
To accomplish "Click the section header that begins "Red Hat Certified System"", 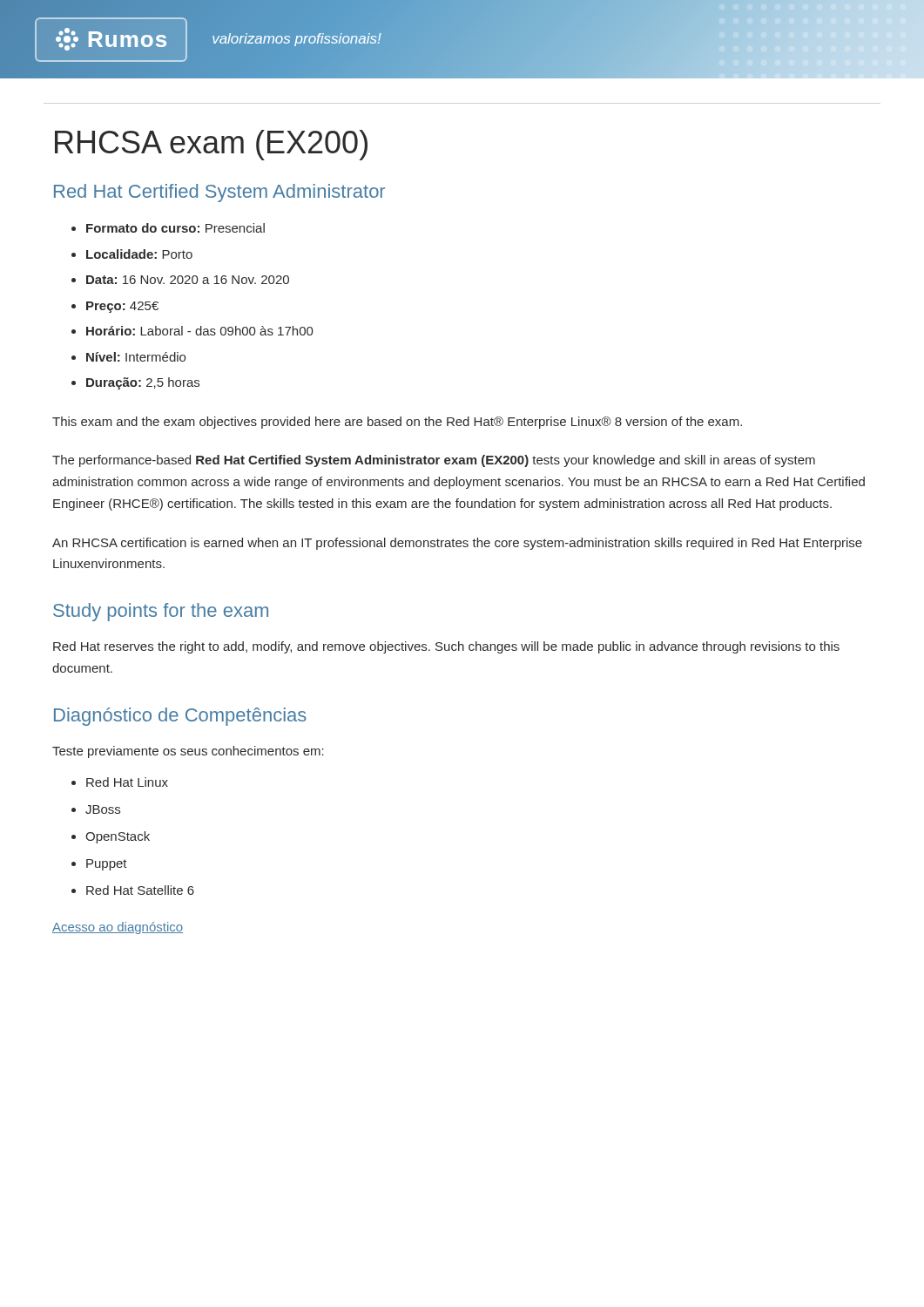I will click(219, 193).
